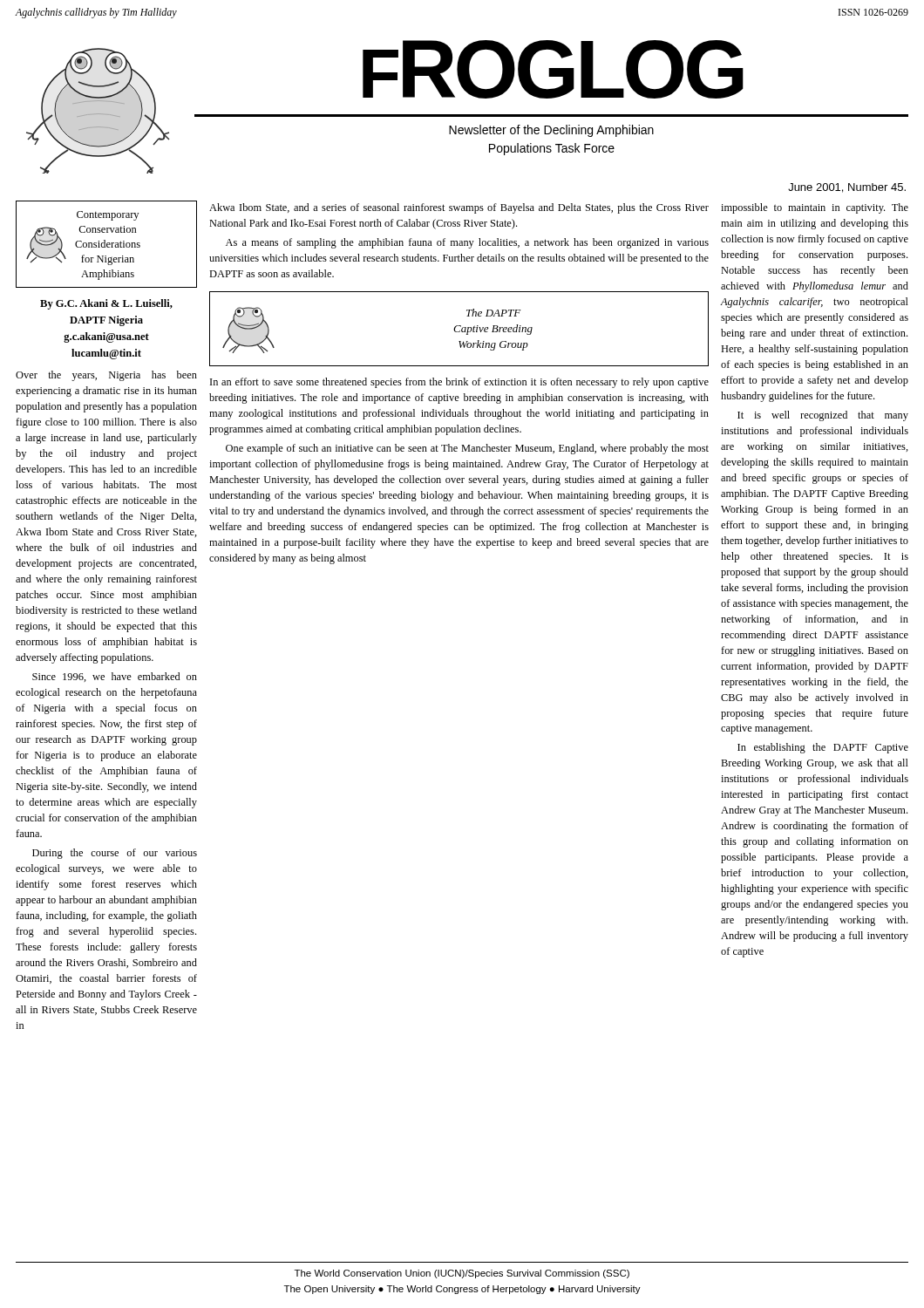
Task: Locate the passage starting "ContemporaryConservationConsiderationsfor NigerianAmphibians"
Action: (108, 244)
